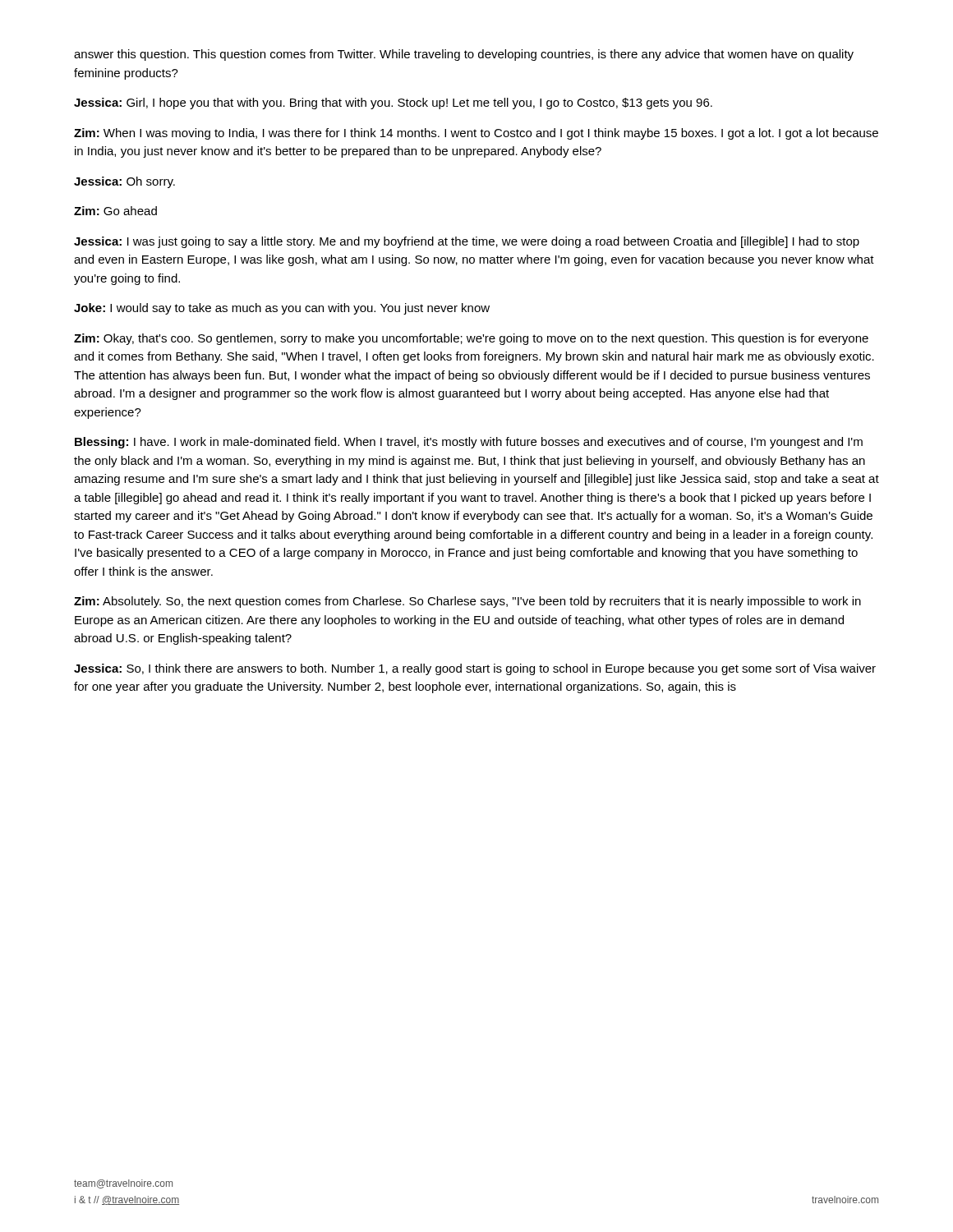
Task: Click on the region starting "Zim: Absolutely. So, the next question comes"
Action: [x=468, y=619]
